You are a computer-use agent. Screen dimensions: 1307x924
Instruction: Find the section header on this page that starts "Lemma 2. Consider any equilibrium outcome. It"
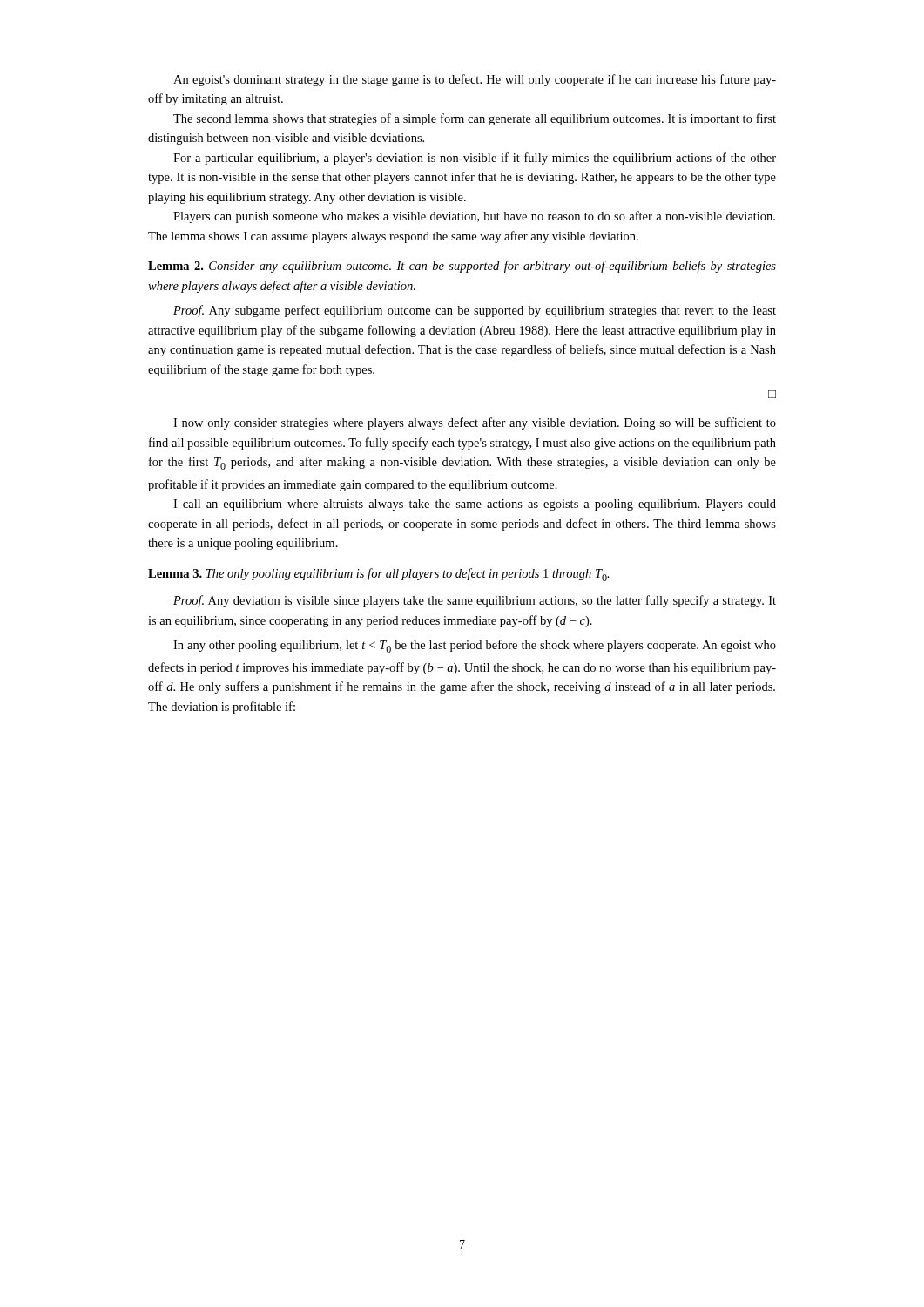tap(462, 276)
